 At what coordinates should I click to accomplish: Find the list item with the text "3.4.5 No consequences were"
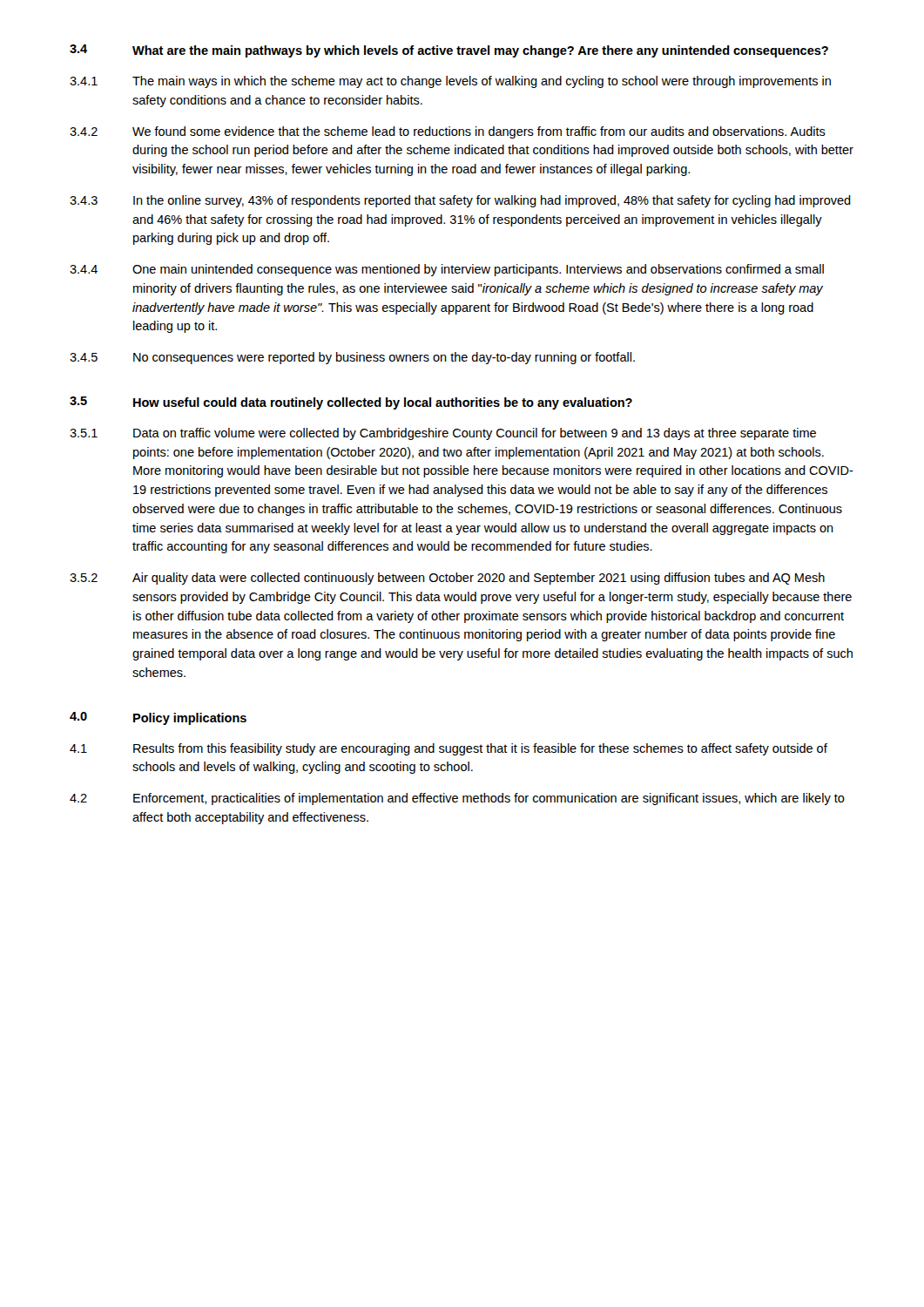462,358
